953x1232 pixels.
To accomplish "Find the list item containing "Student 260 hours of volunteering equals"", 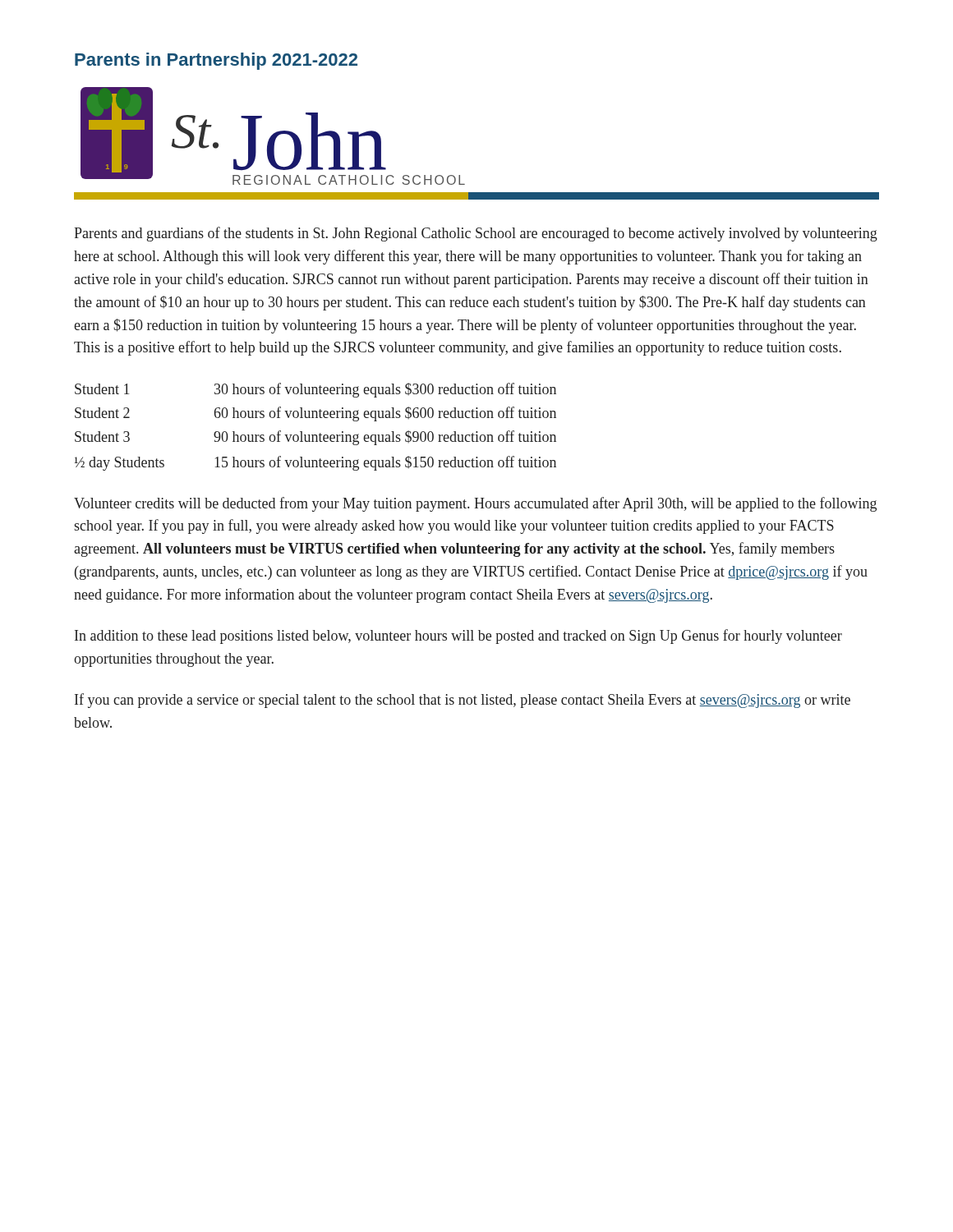I will (x=315, y=414).
